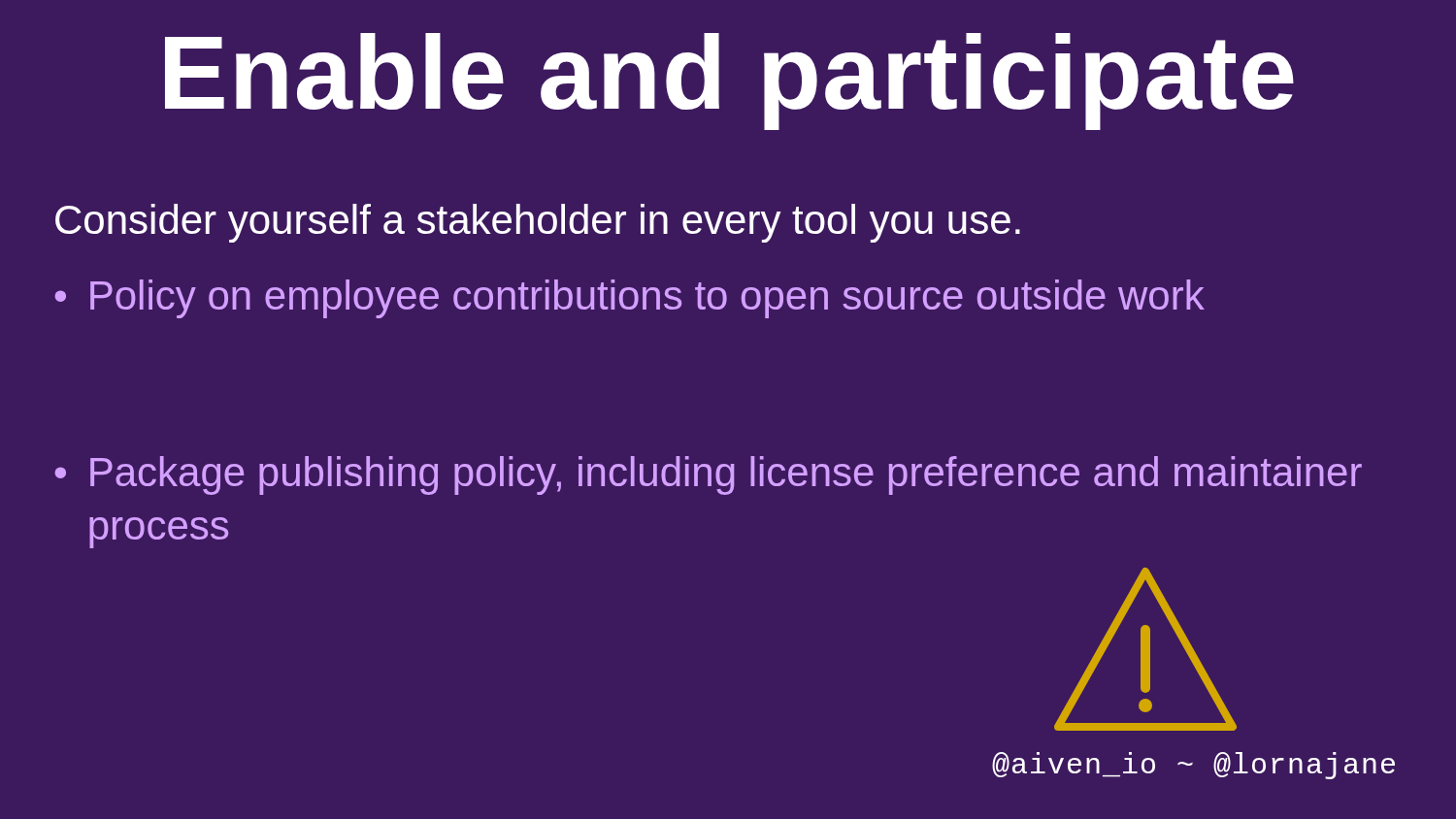Viewport: 1456px width, 819px height.
Task: Find the text block that says "Consider yourself a"
Action: click(x=538, y=220)
